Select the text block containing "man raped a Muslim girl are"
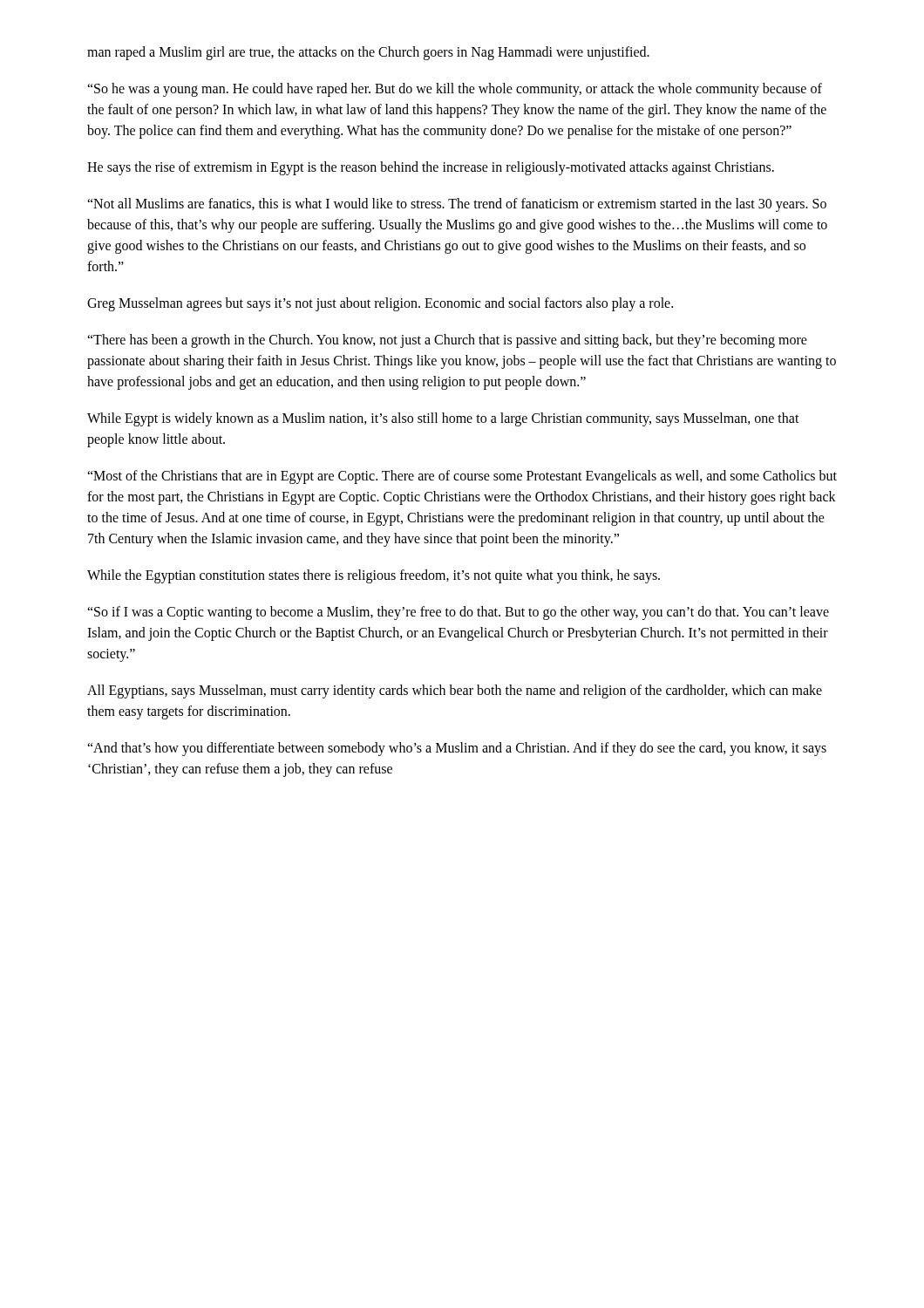This screenshot has width=924, height=1308. (x=369, y=52)
